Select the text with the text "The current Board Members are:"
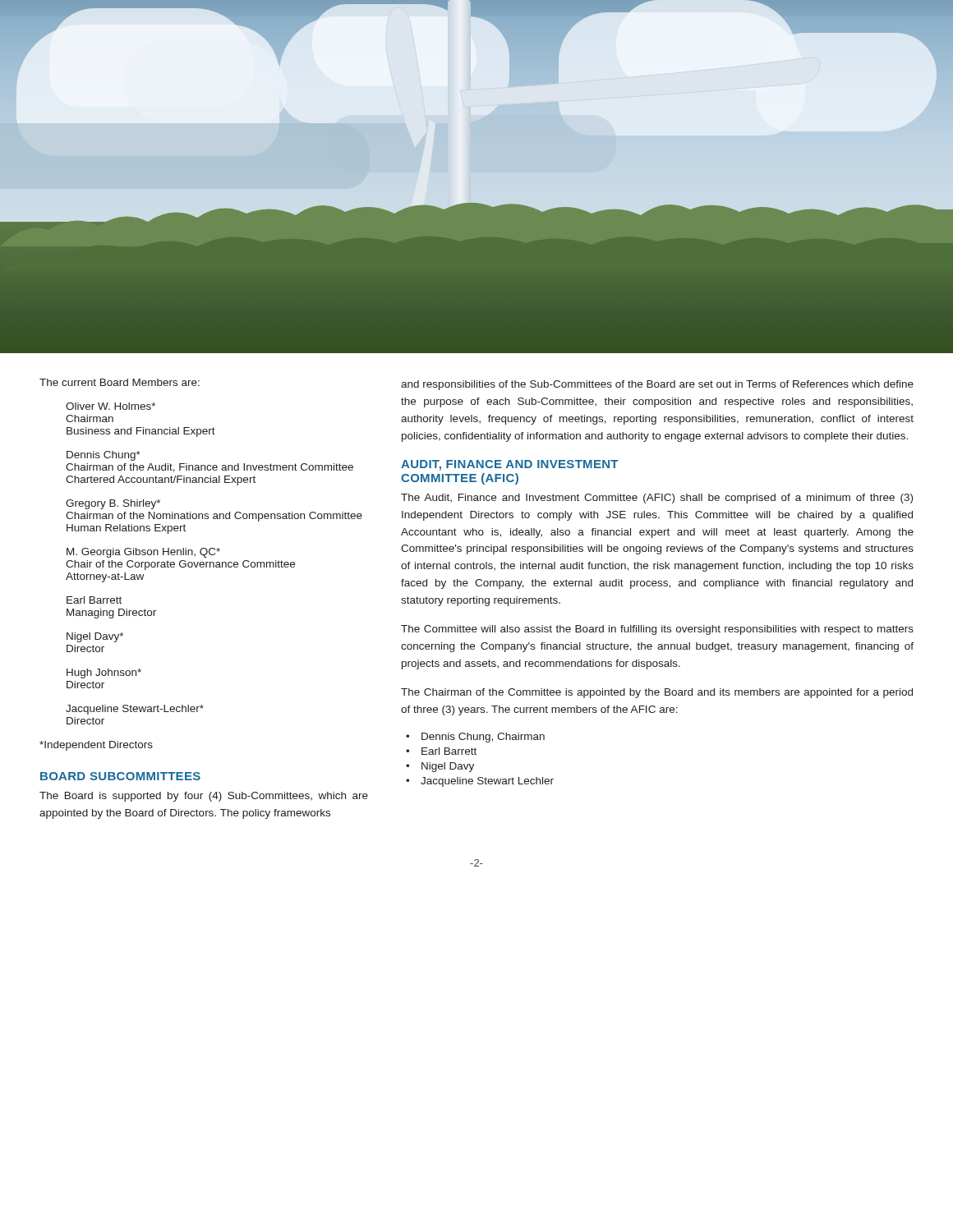 120,382
